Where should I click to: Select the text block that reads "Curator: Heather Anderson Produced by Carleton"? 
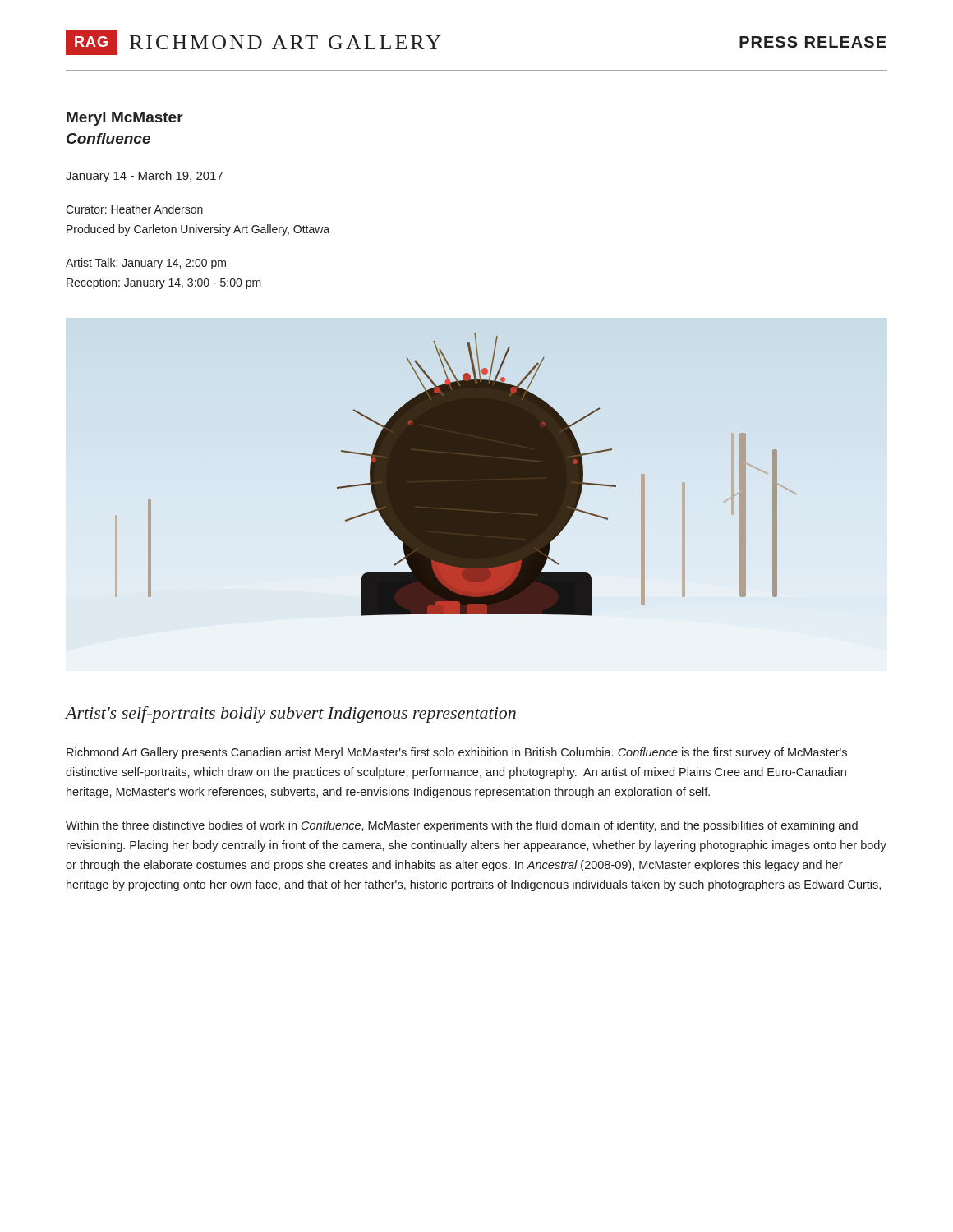coord(198,219)
